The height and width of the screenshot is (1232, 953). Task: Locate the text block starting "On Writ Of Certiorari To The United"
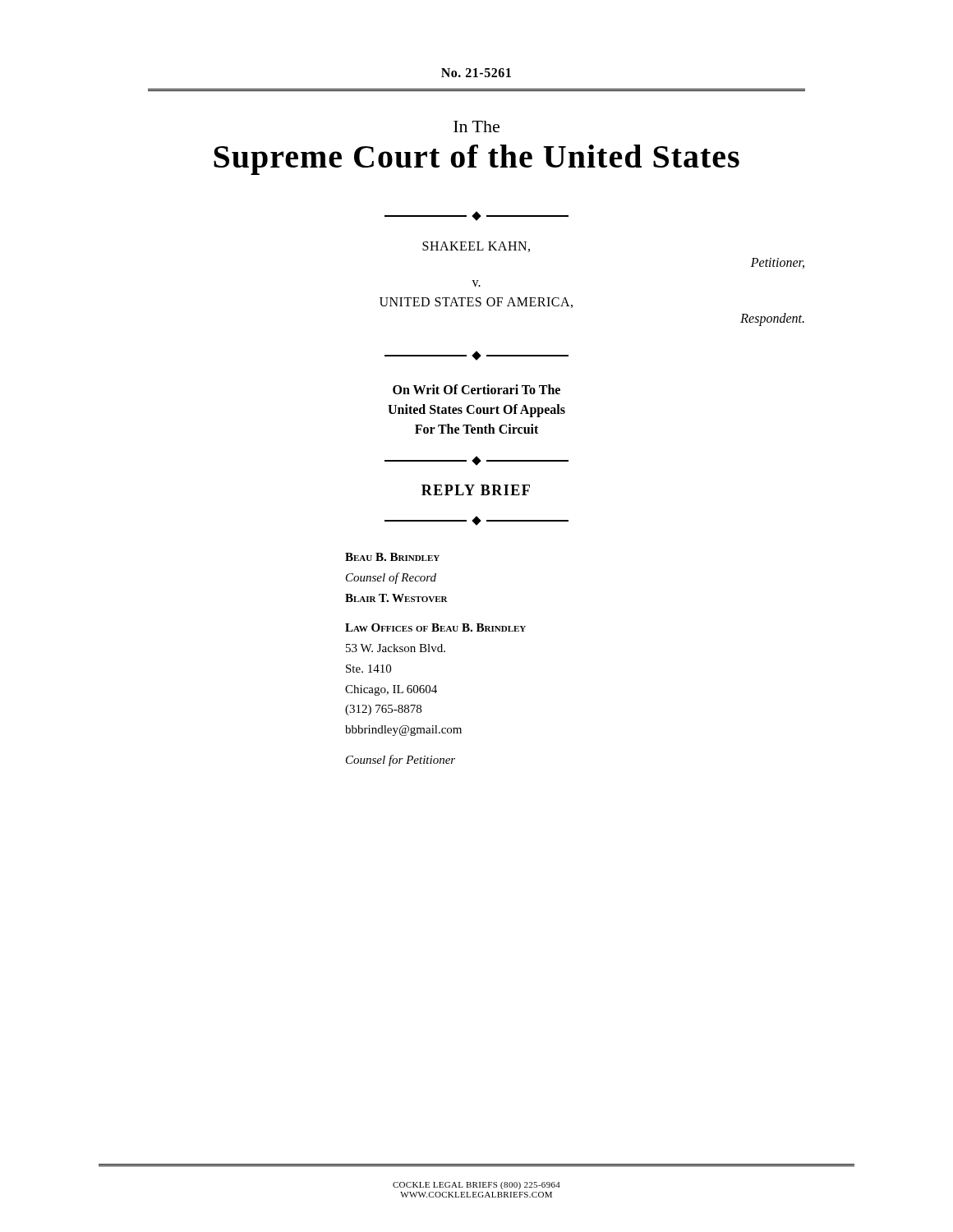[x=476, y=410]
